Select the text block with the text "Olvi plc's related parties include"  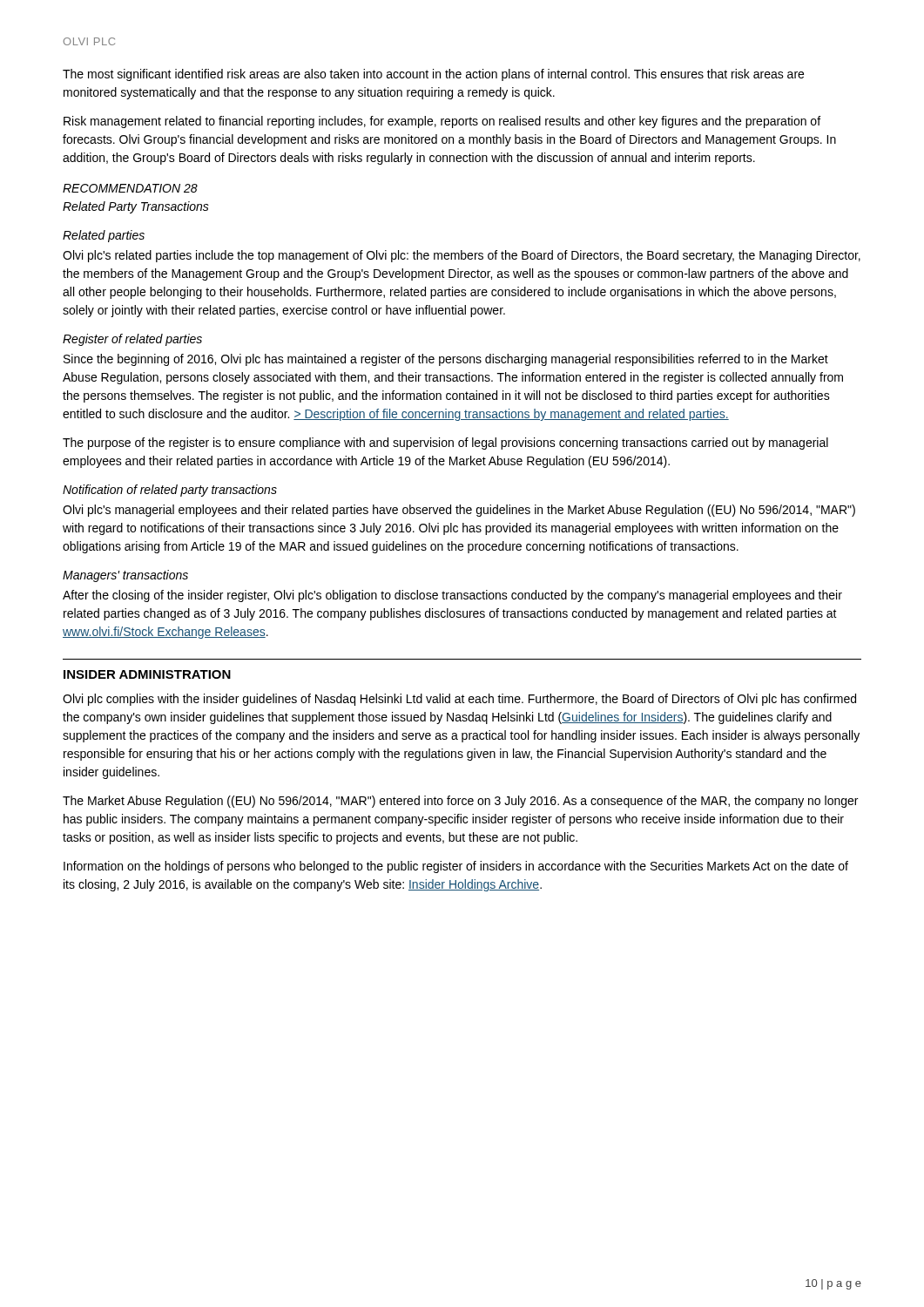(x=462, y=283)
